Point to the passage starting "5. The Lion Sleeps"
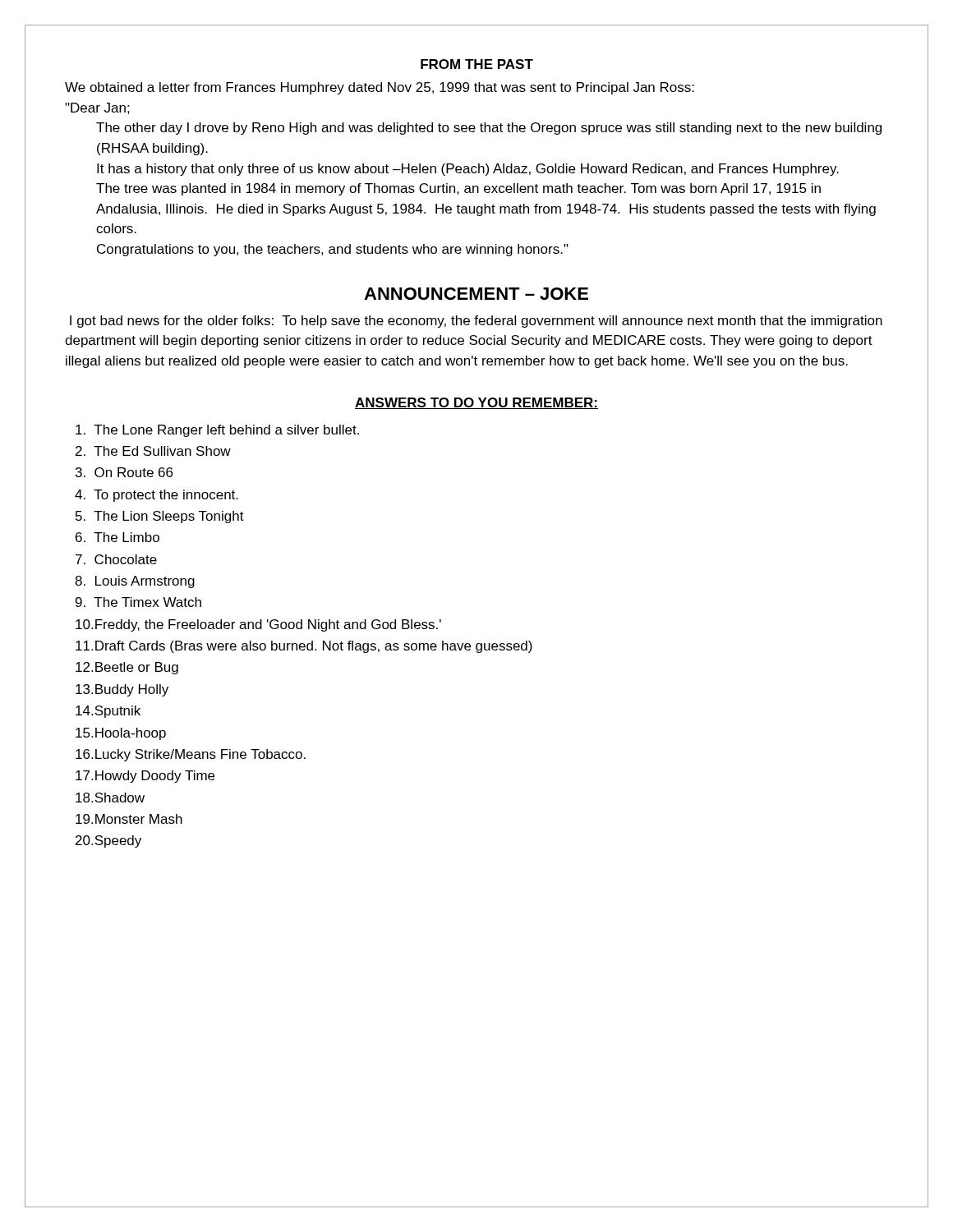The width and height of the screenshot is (953, 1232). pos(160,517)
